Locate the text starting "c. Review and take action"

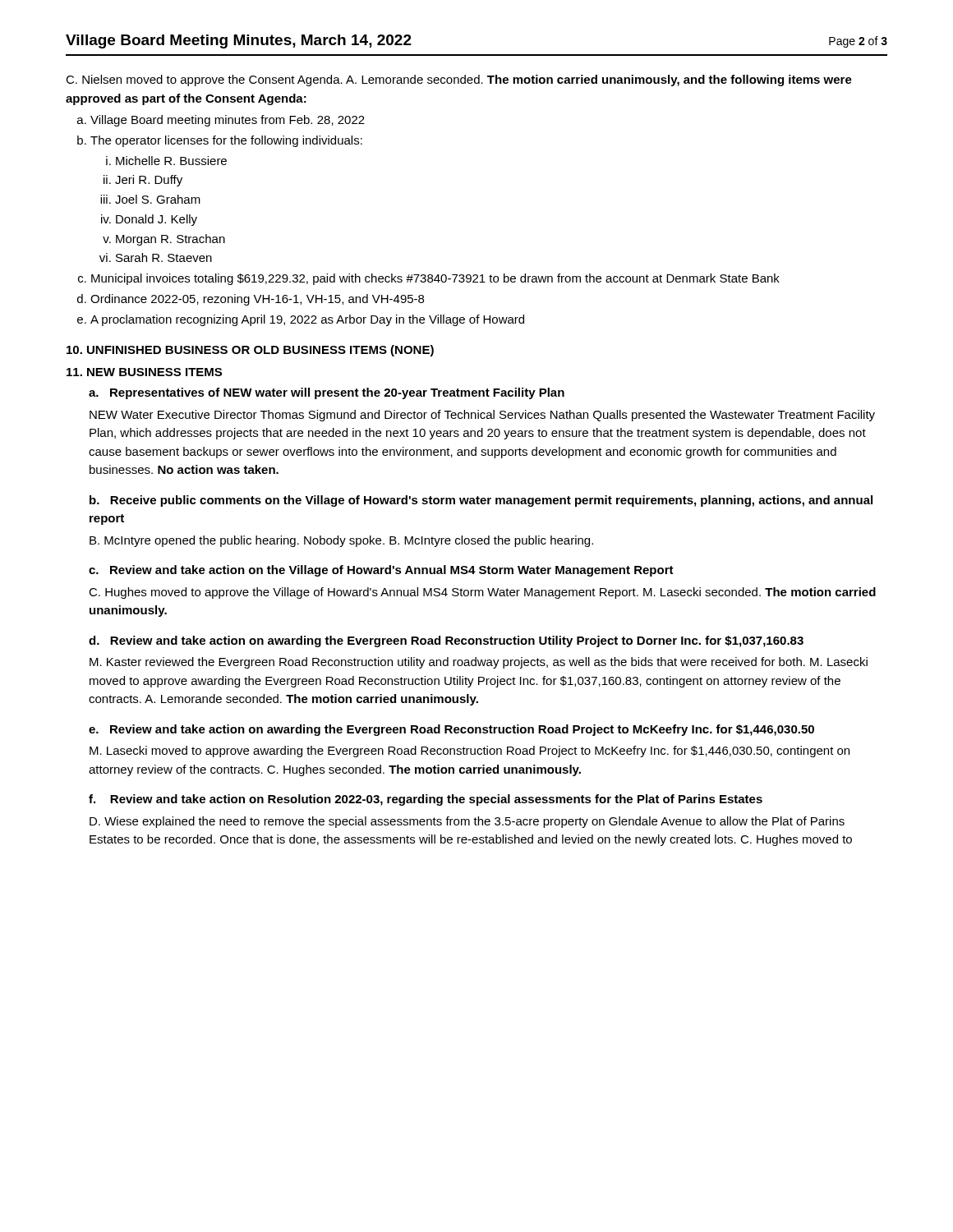click(x=488, y=591)
